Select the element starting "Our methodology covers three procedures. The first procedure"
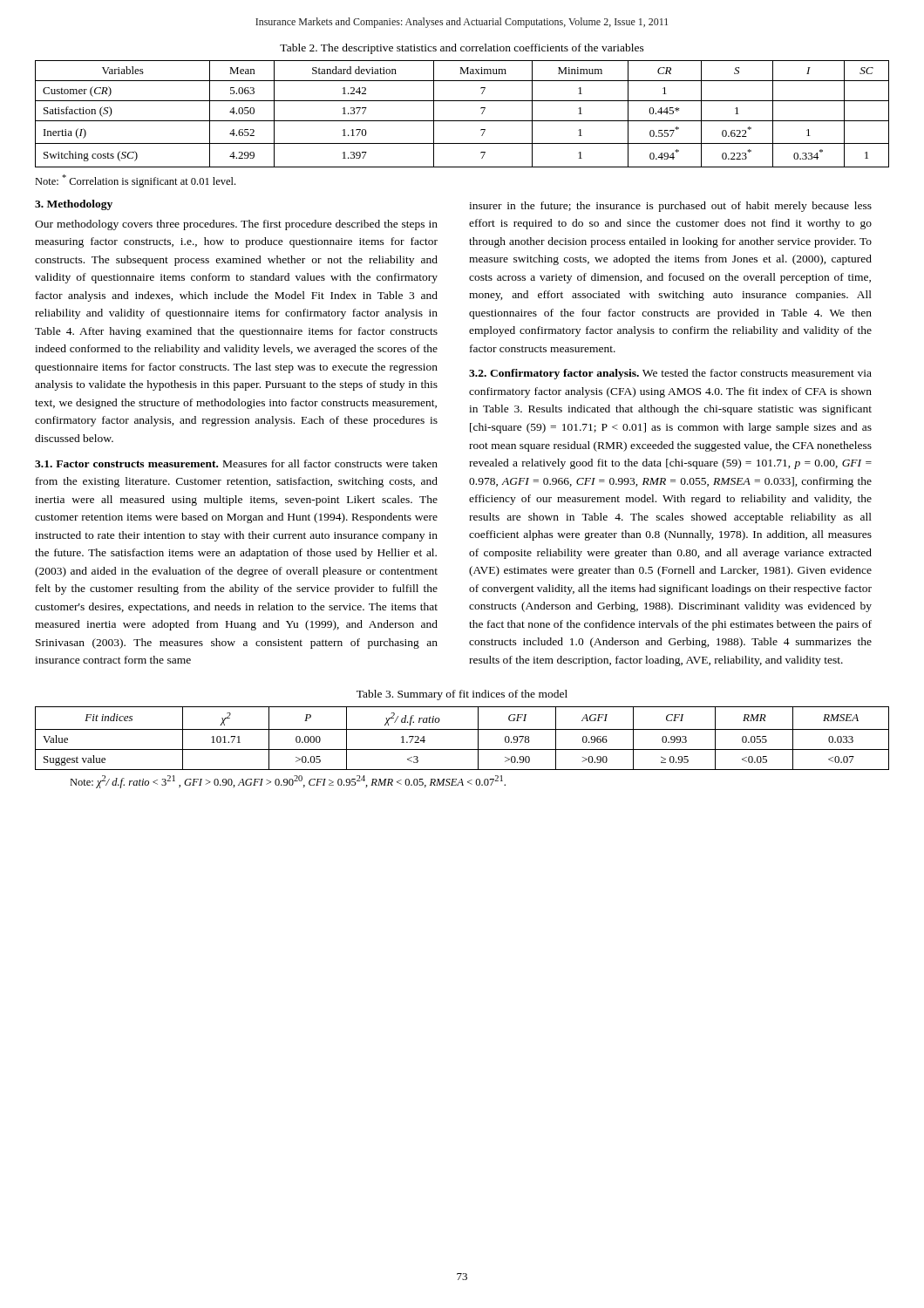The image size is (924, 1308). click(x=236, y=331)
